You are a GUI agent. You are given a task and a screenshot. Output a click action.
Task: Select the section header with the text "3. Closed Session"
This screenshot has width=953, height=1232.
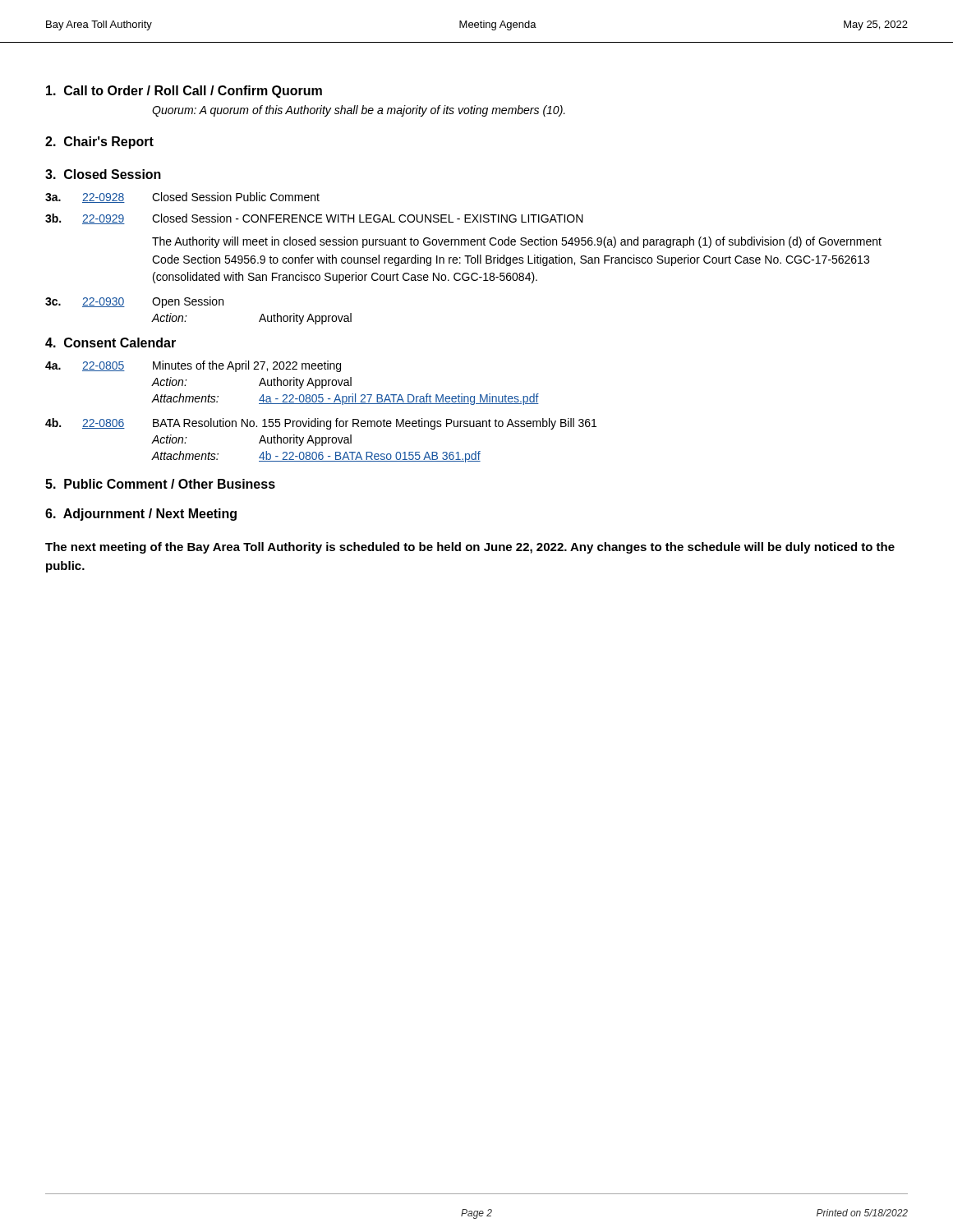[103, 175]
